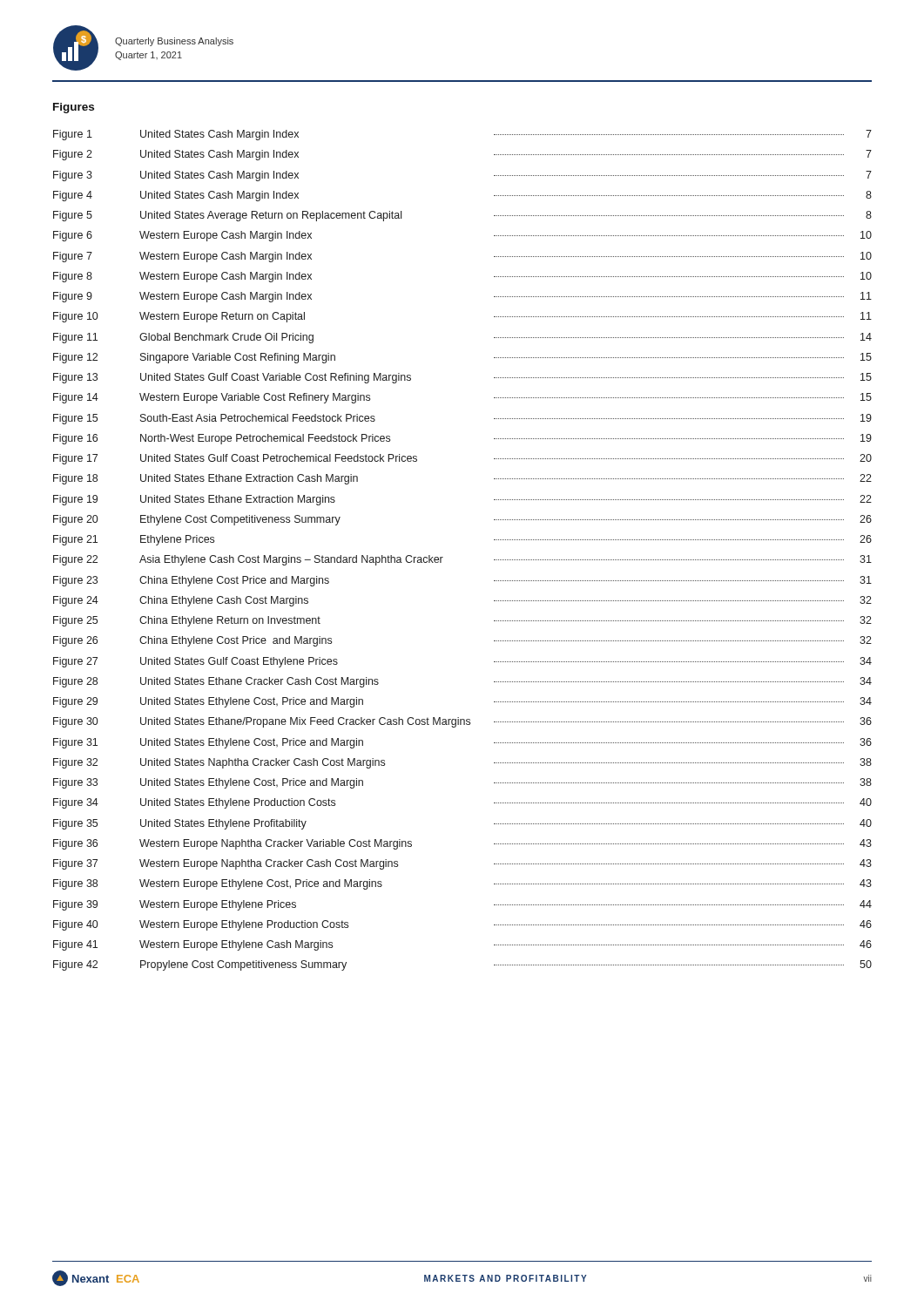The width and height of the screenshot is (924, 1307).
Task: Click the passage that begins "Figure 3 United States Cash Margin Index"
Action: [72, 176]
